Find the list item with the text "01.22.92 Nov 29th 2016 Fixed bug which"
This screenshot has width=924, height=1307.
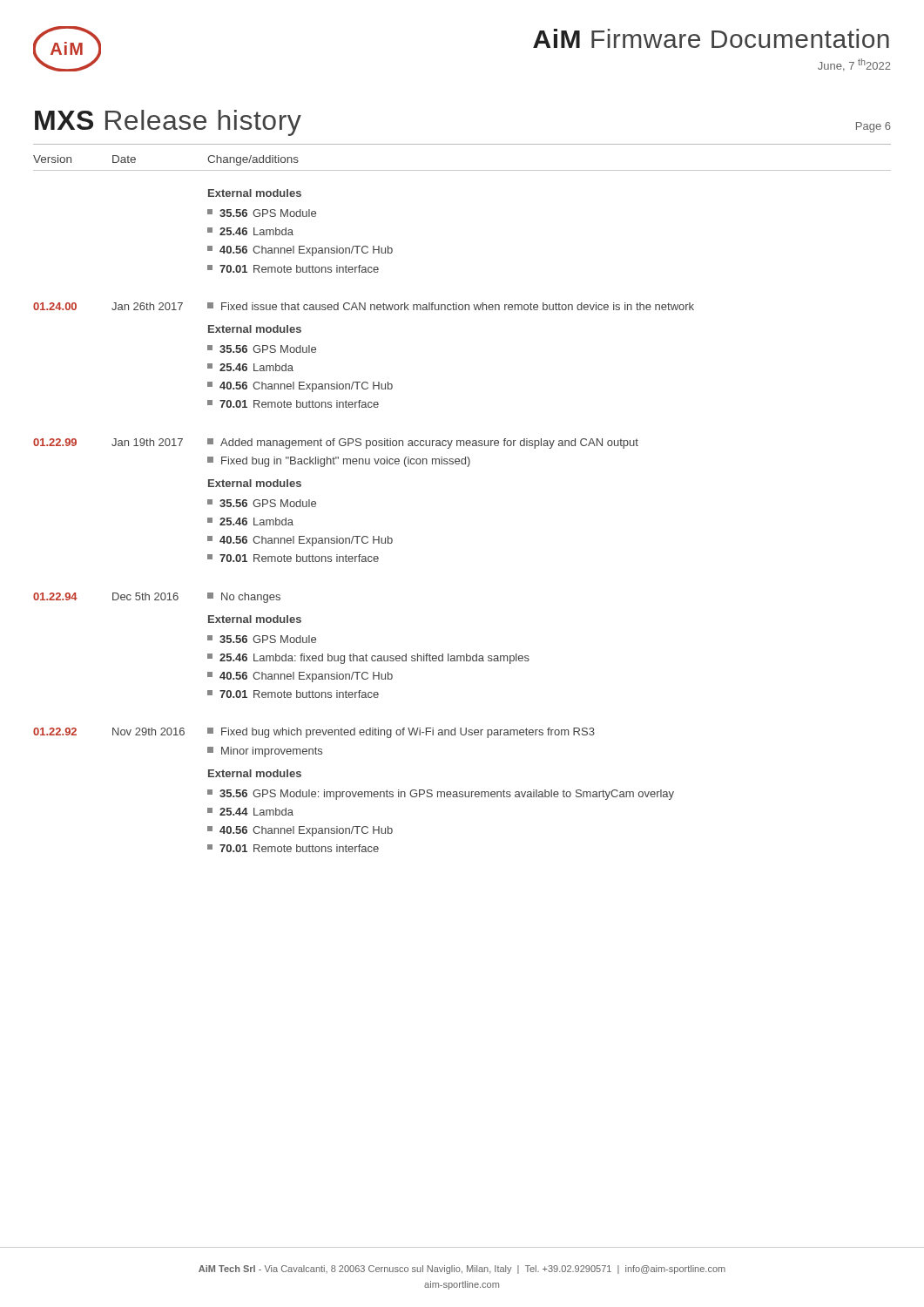tap(462, 791)
